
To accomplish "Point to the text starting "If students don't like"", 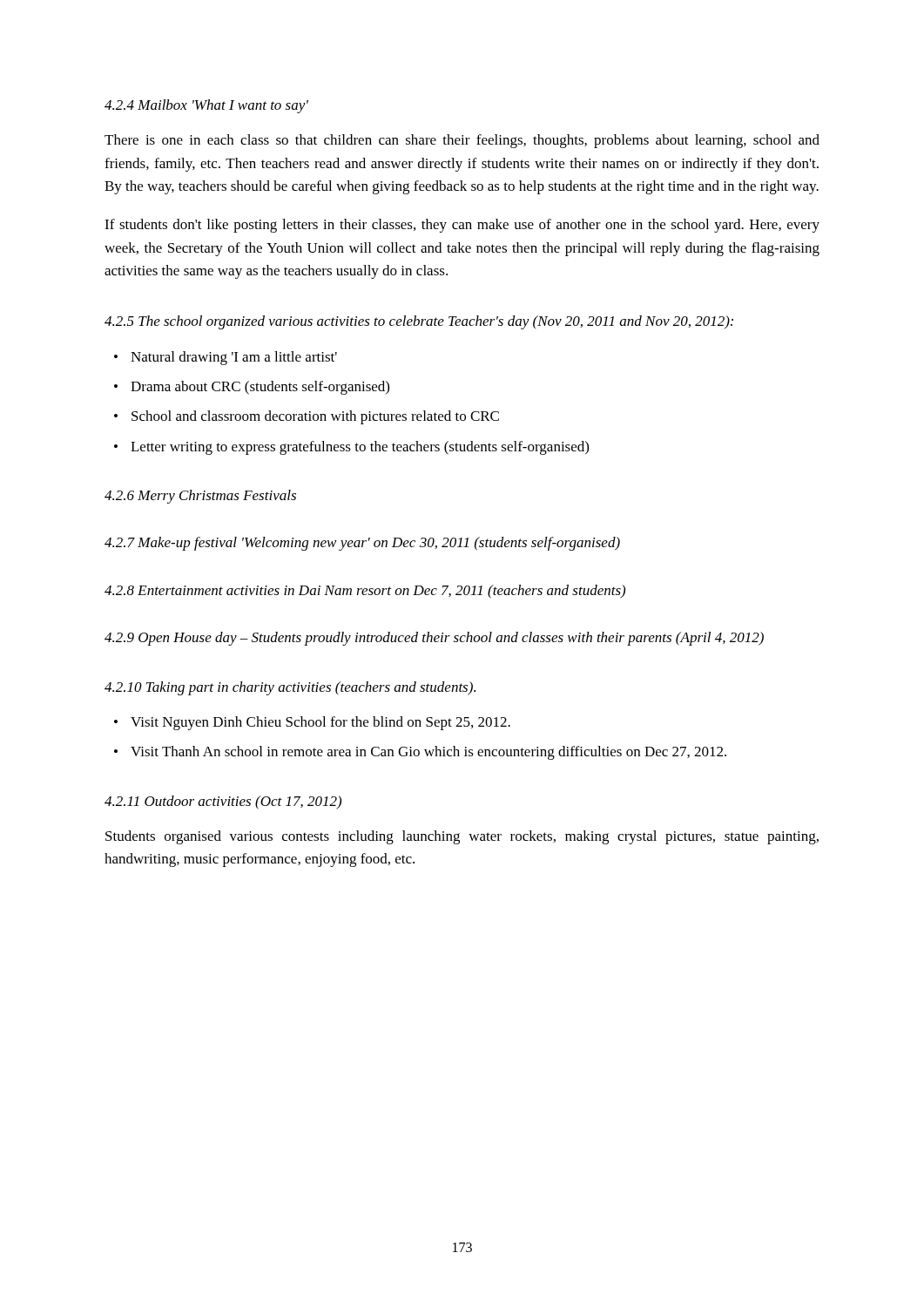I will coord(462,248).
